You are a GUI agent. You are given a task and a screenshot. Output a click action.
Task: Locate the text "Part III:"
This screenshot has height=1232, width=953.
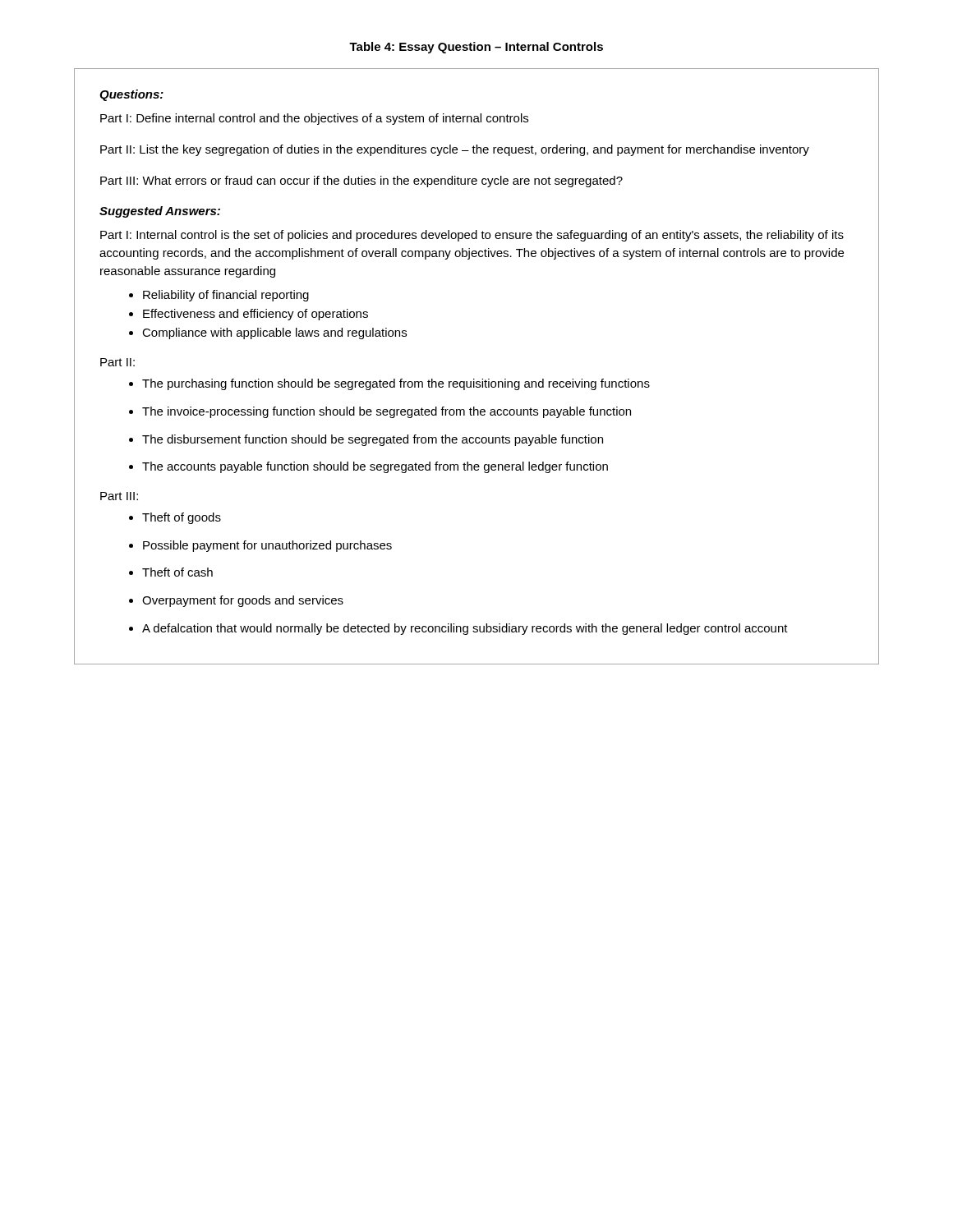pos(119,496)
